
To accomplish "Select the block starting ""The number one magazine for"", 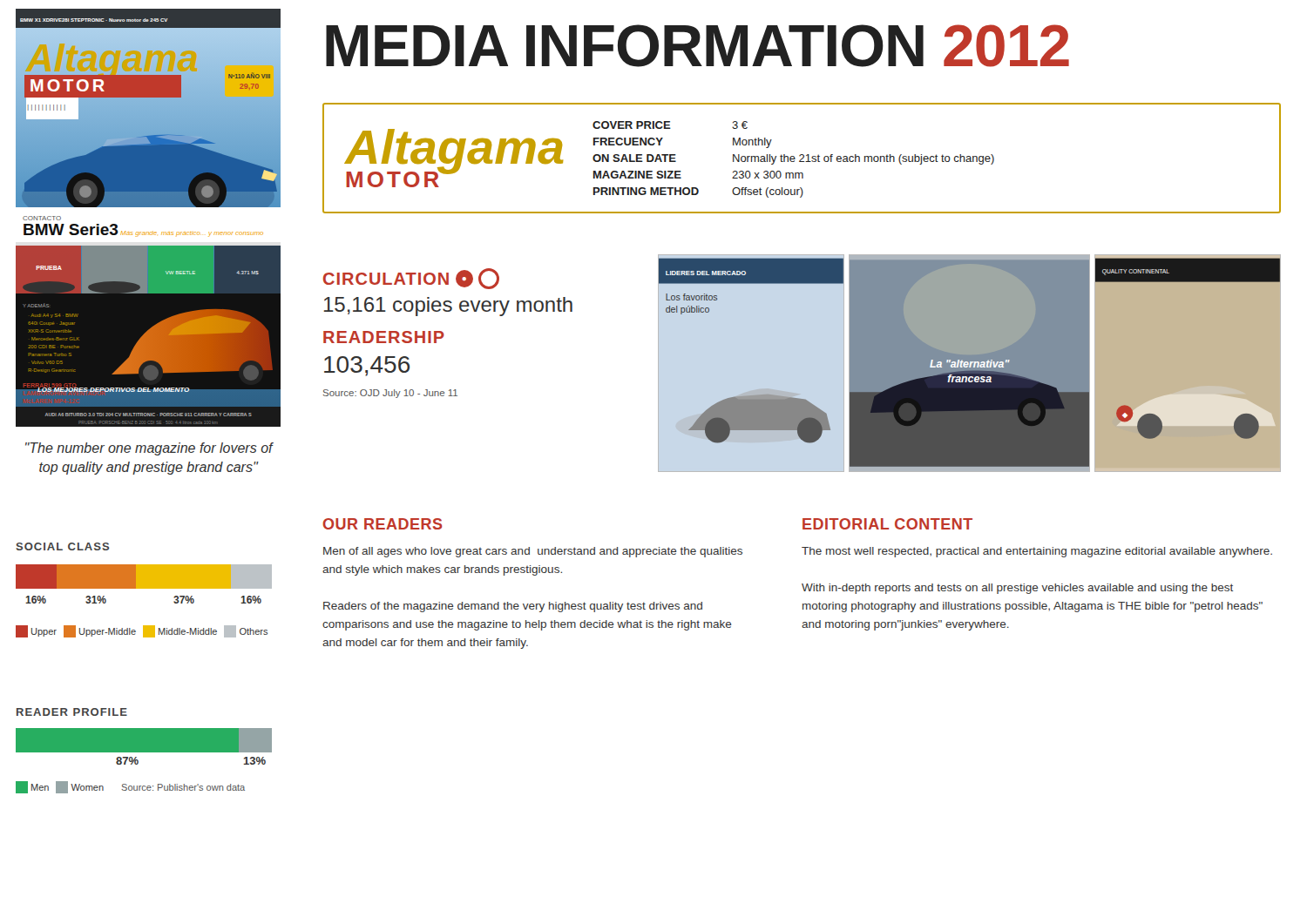I will coord(148,458).
